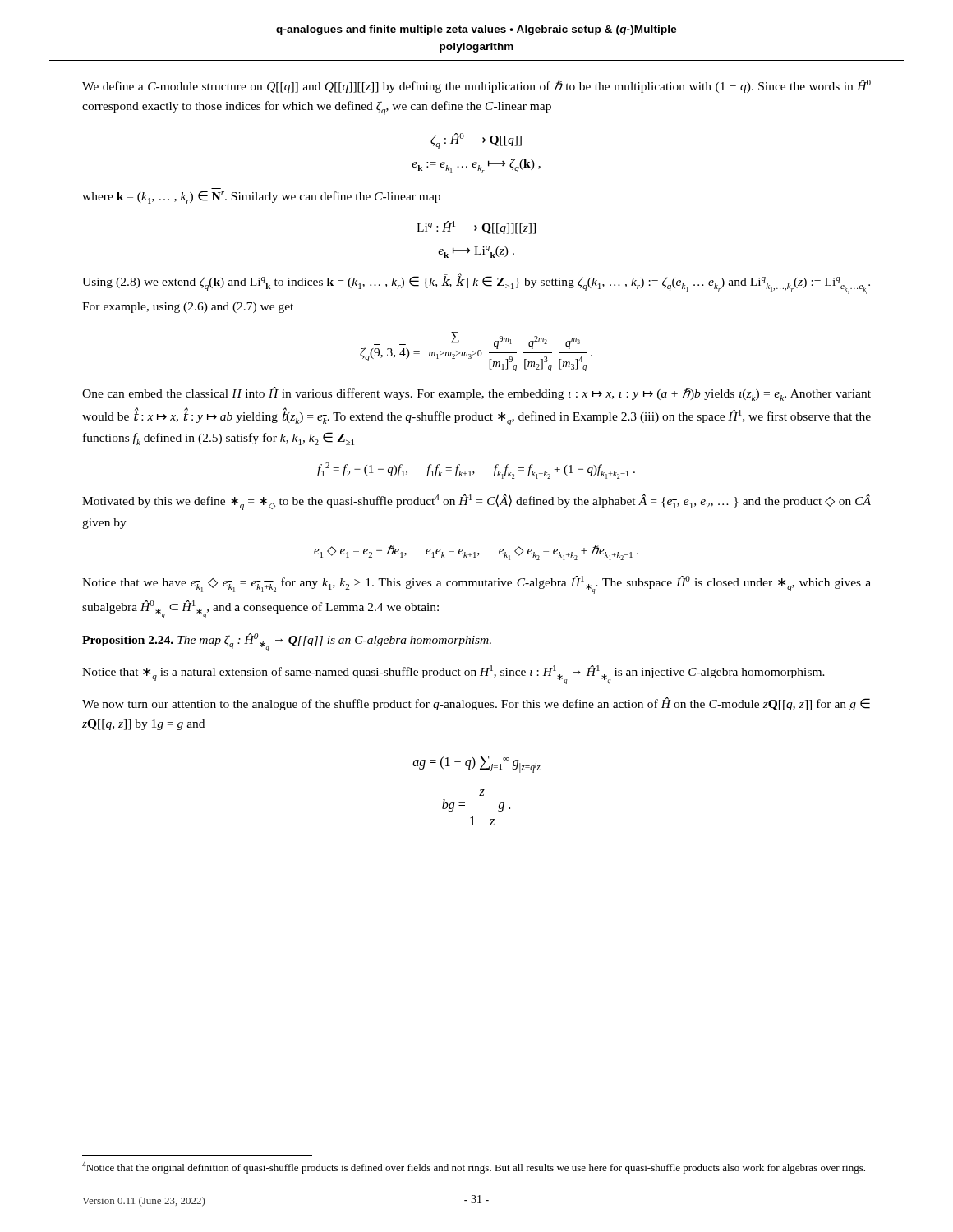Click on the text block containing "Proposition 2.24. The map ζq : Ĥ0∗q →"

287,641
